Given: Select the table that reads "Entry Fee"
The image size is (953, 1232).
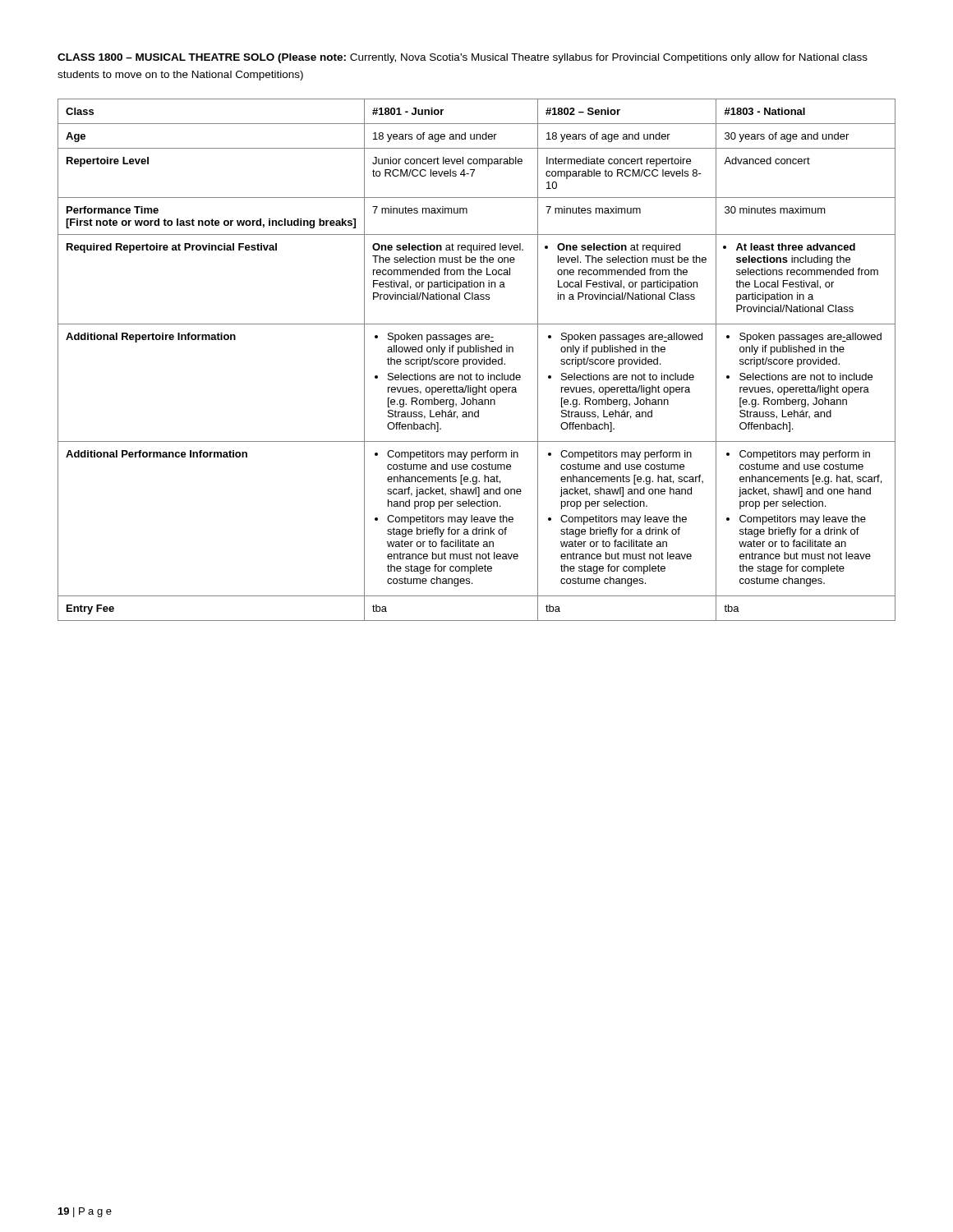Looking at the screenshot, I should [476, 360].
